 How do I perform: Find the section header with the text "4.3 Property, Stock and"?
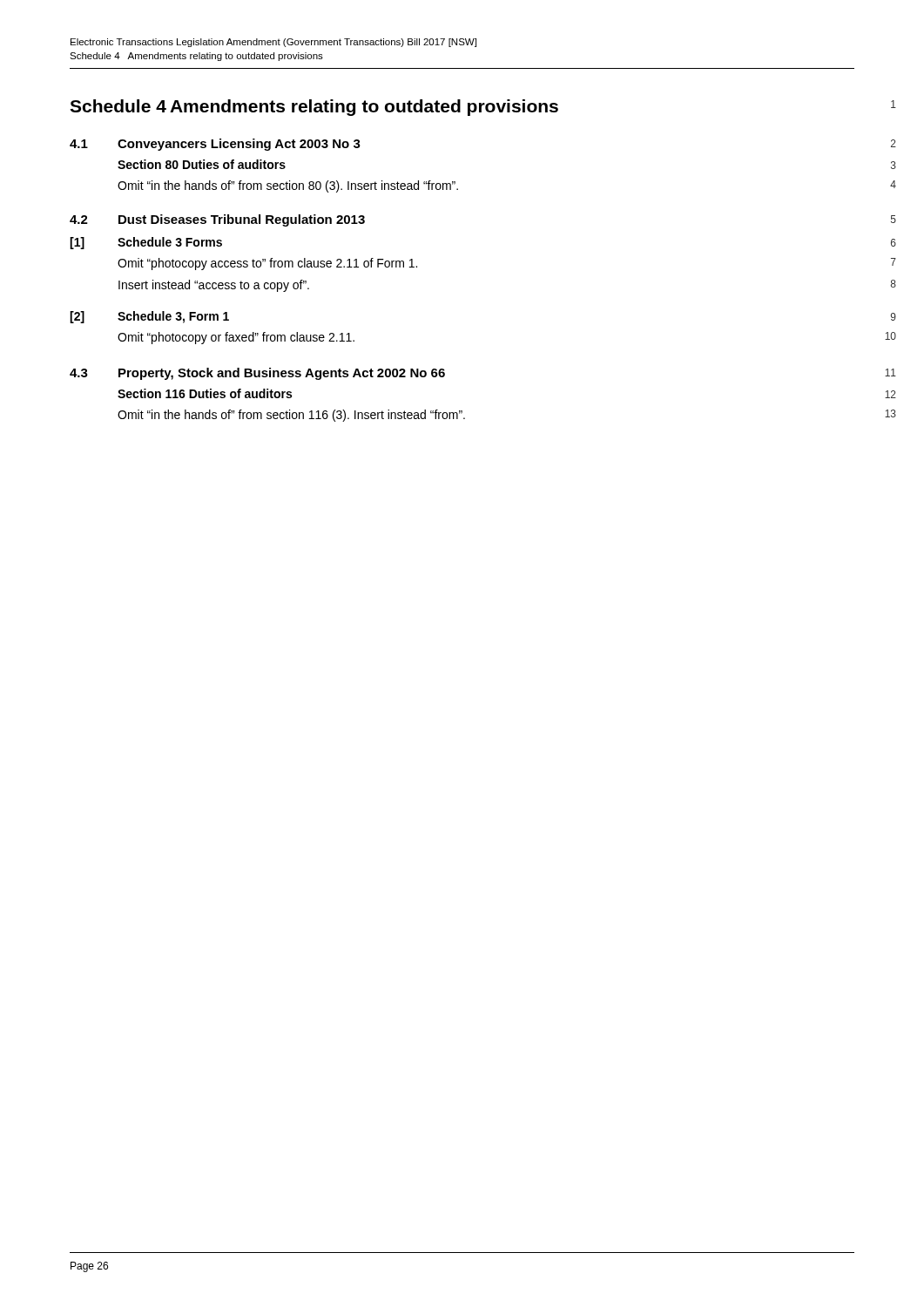(453, 372)
